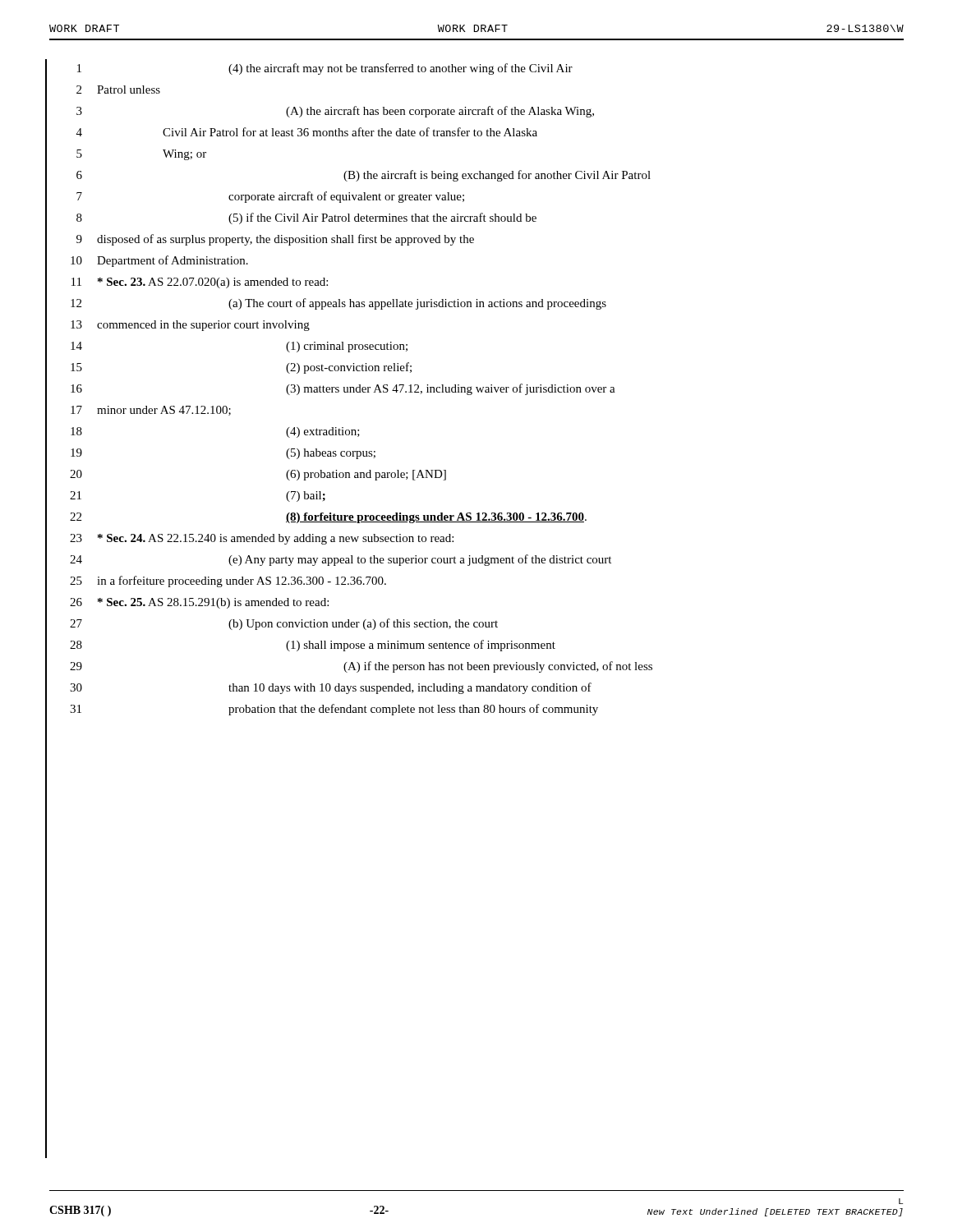953x1232 pixels.
Task: Point to the block beginning "28 (1) shall impose a minimum sentence"
Action: coord(476,645)
